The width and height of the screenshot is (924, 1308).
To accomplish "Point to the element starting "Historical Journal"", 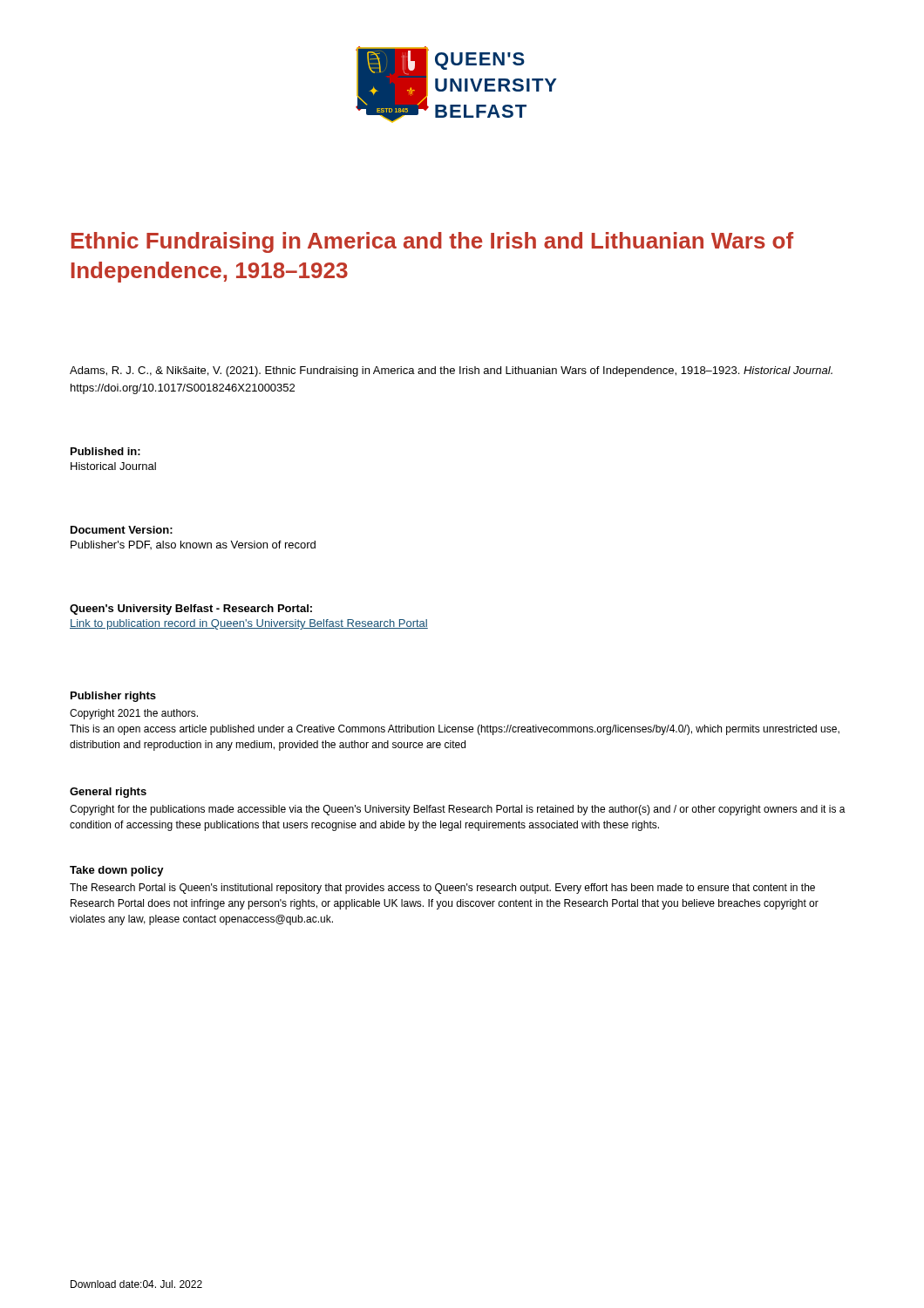I will (x=113, y=466).
